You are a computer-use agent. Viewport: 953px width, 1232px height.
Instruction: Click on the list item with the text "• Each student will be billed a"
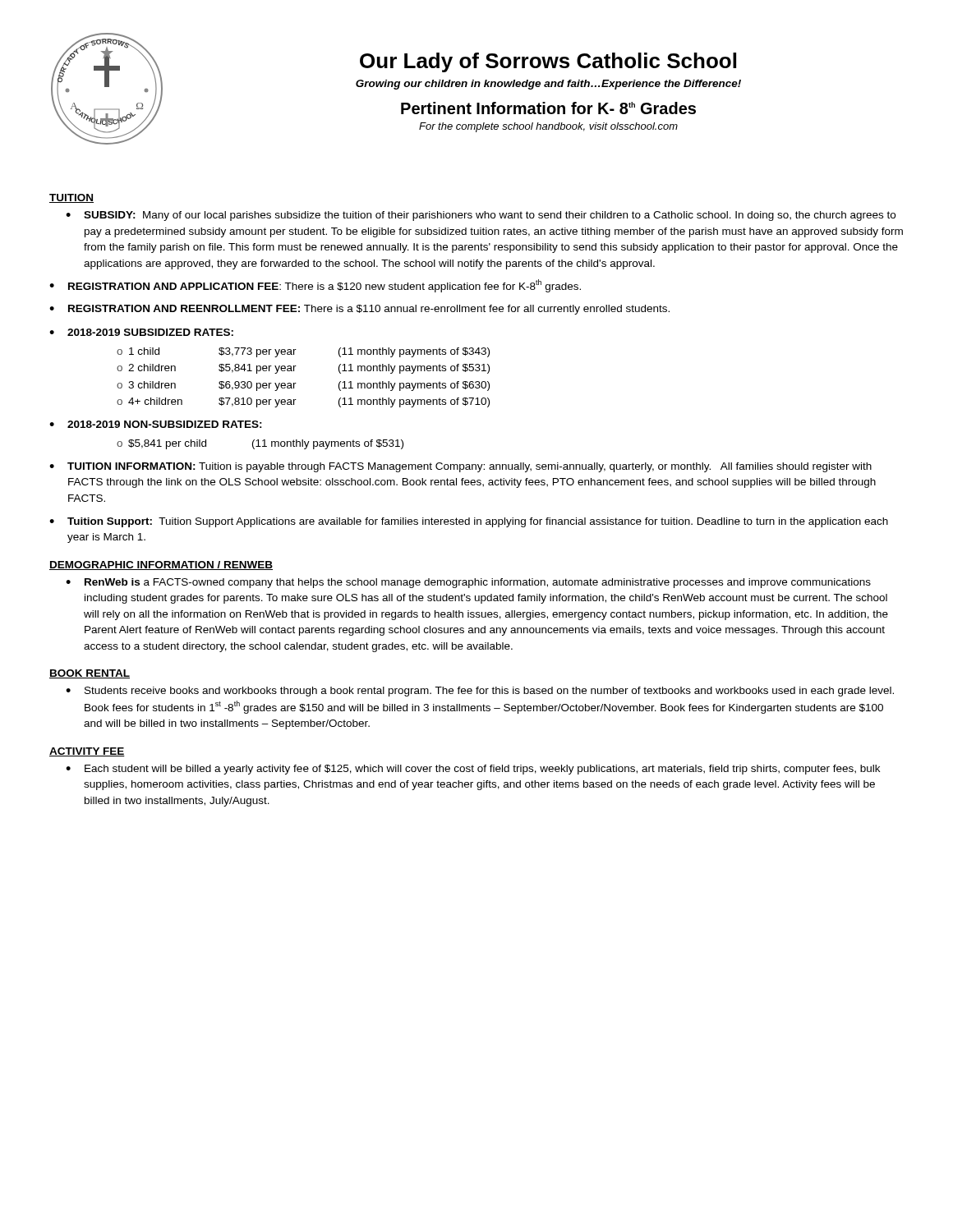(485, 784)
